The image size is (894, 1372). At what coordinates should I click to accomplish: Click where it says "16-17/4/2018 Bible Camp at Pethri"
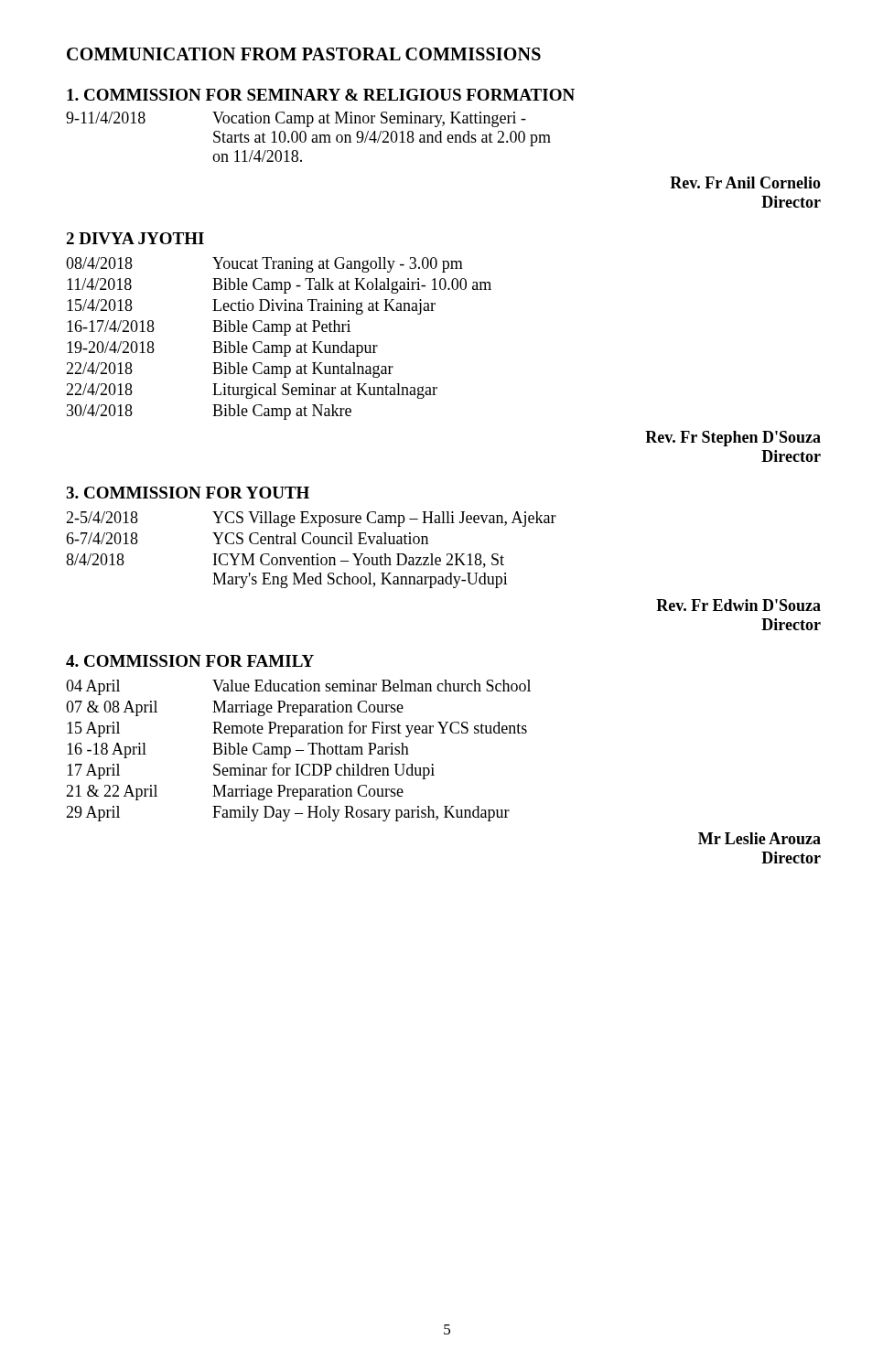(114, 328)
